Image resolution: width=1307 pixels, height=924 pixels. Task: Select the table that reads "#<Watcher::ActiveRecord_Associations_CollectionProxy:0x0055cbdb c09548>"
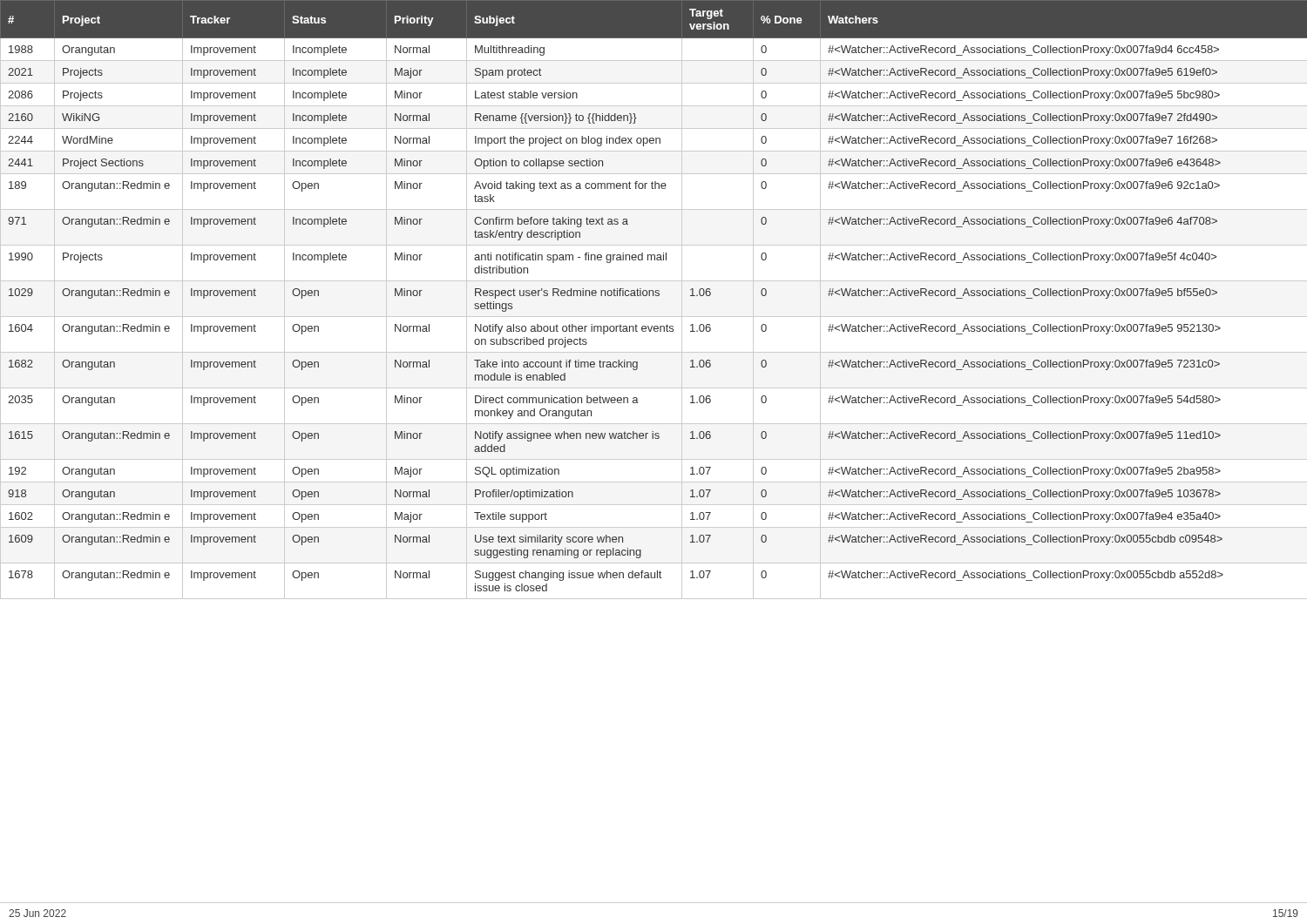click(x=654, y=300)
